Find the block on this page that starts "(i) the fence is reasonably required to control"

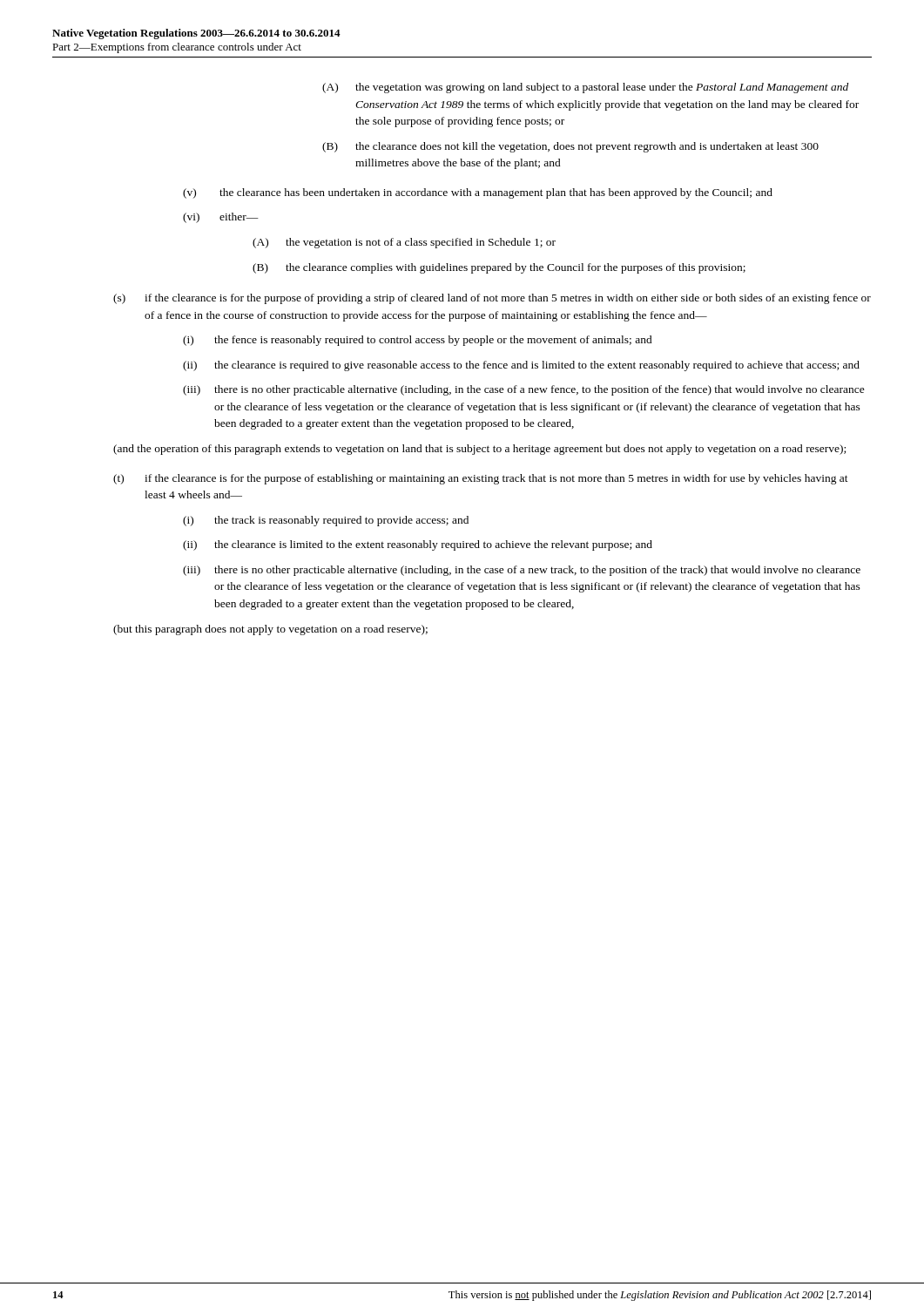(417, 340)
